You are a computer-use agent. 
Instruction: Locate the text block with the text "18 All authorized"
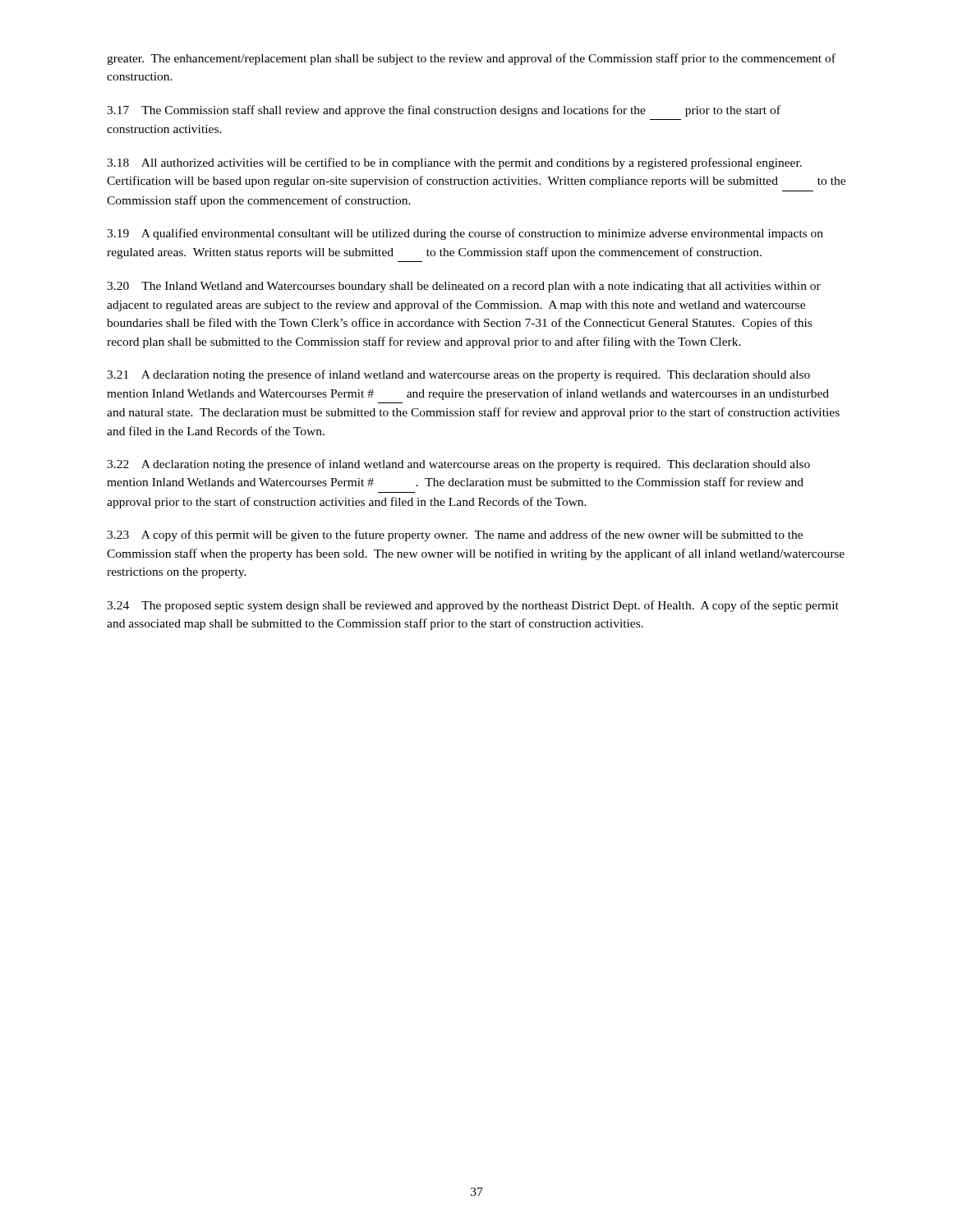476,181
